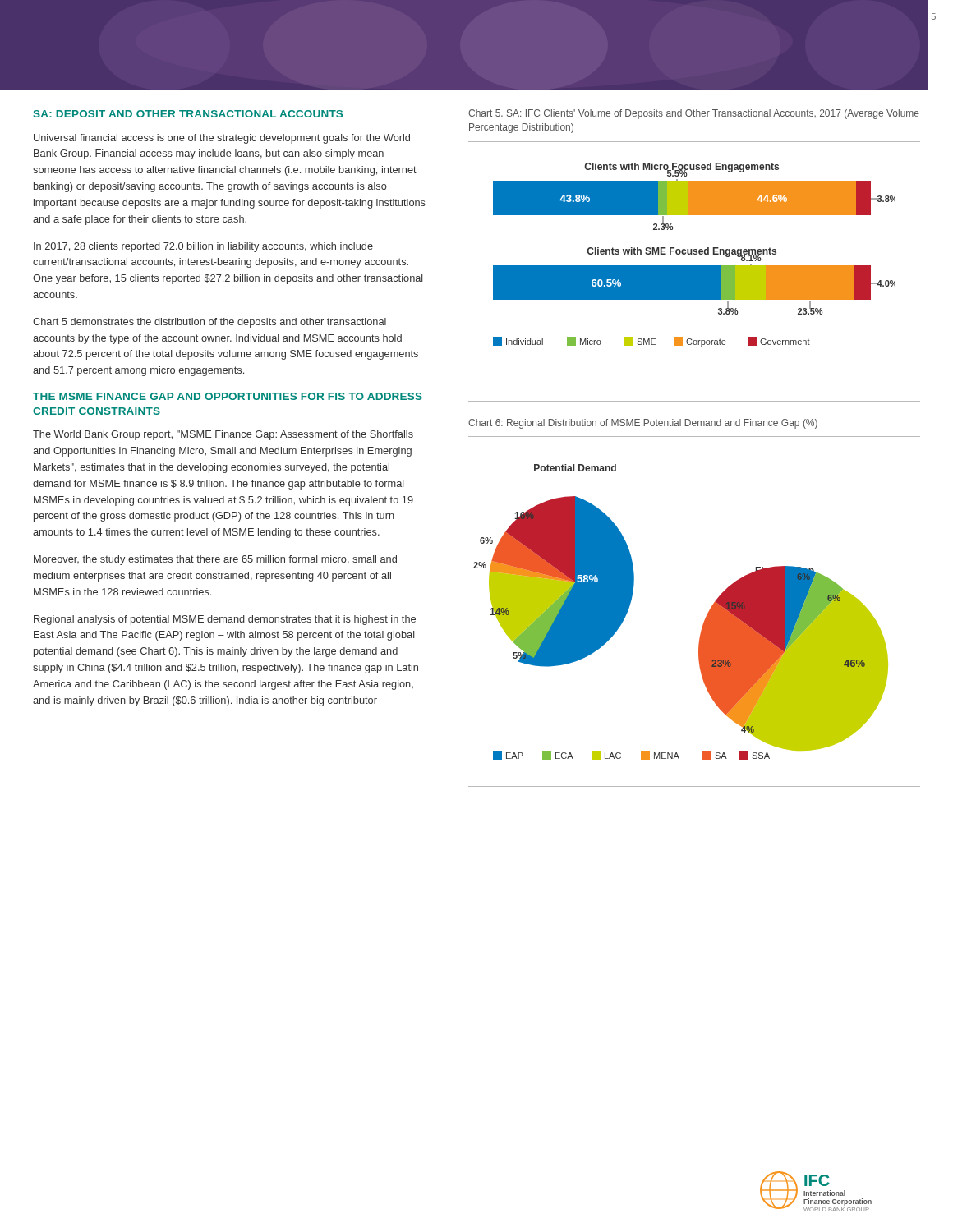Locate the text block that says "Regional analysis of potential MSME"

point(226,659)
